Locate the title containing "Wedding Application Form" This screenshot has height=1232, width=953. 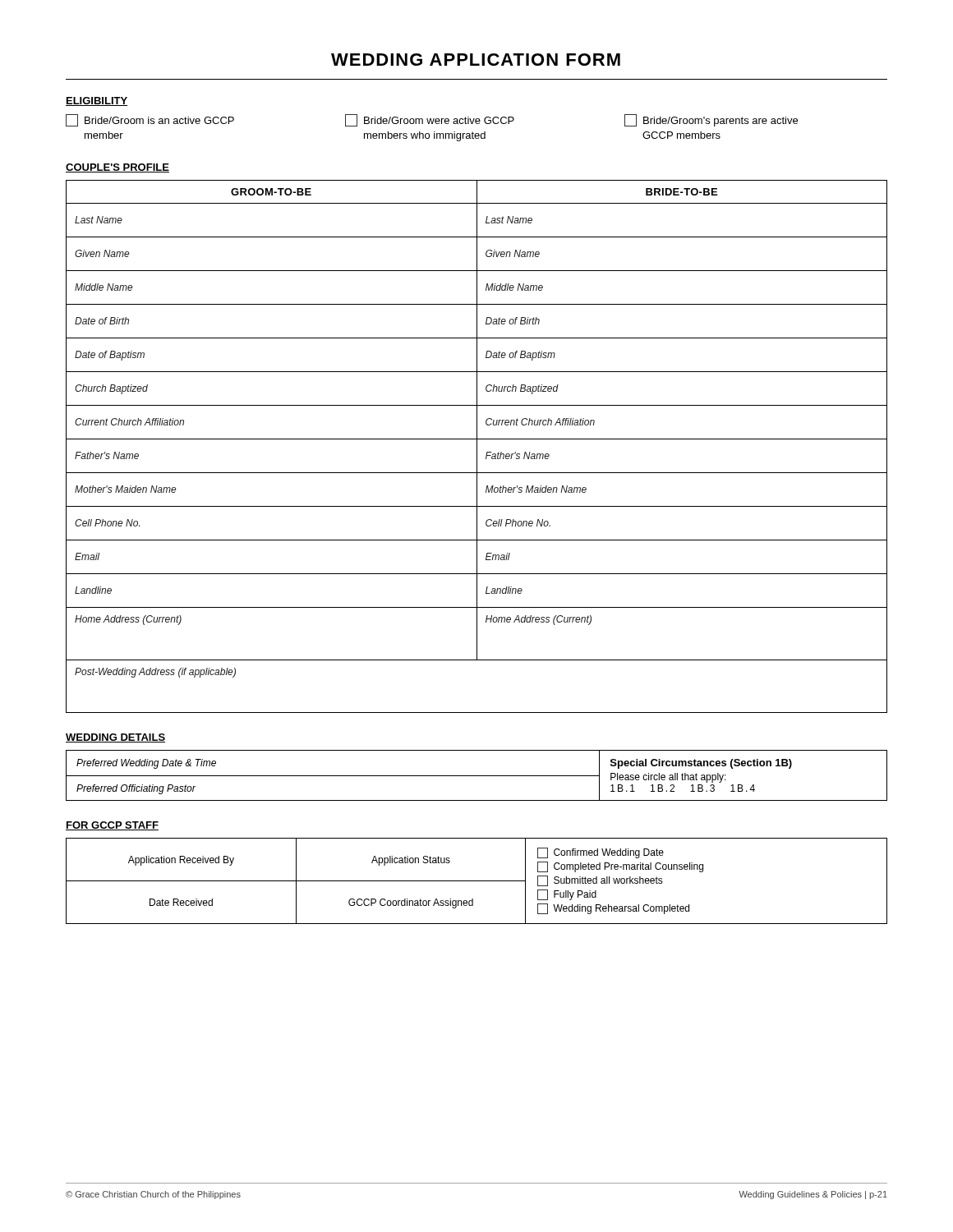click(476, 64)
